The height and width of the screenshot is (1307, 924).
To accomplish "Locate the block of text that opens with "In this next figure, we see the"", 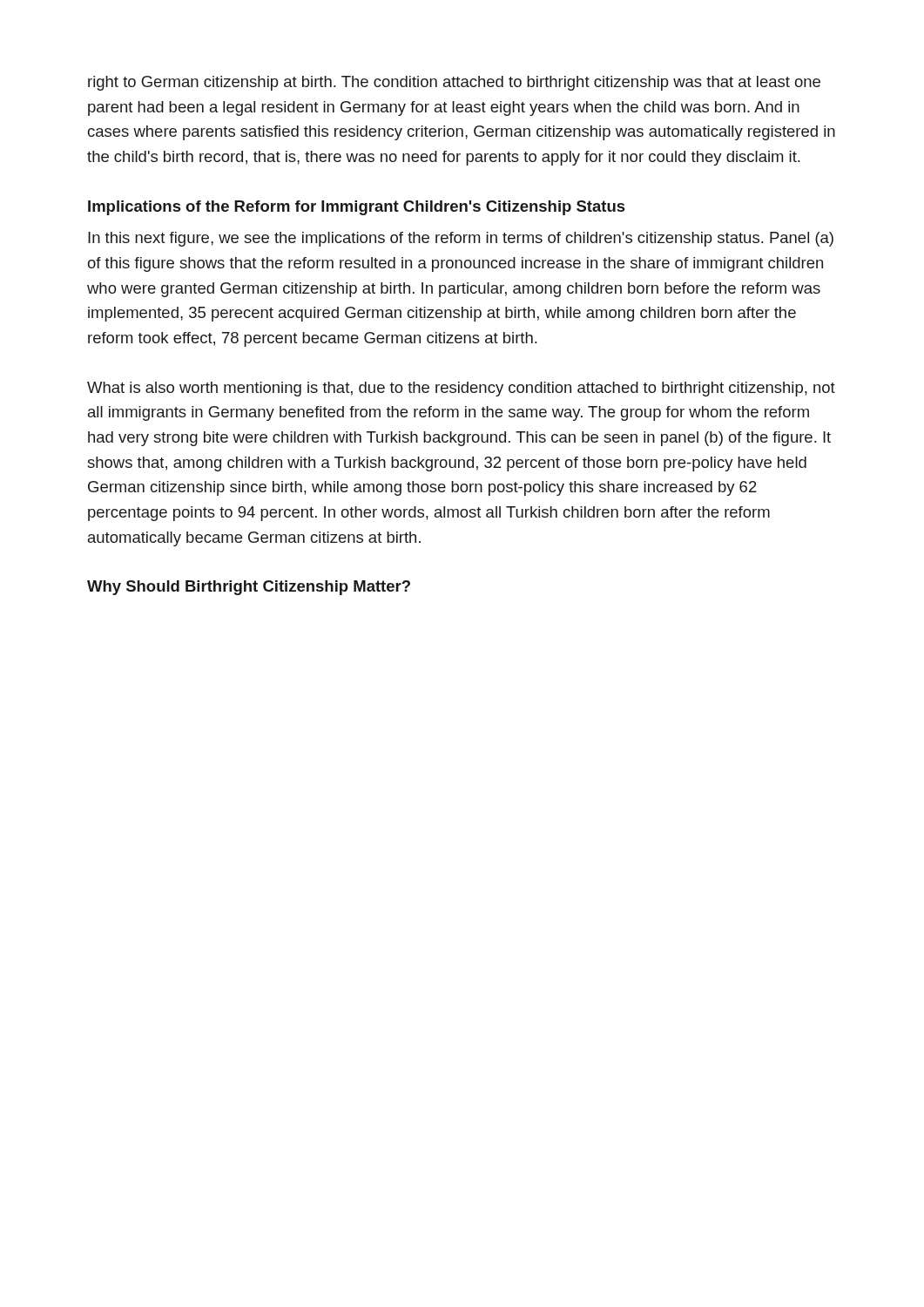I will pos(461,288).
